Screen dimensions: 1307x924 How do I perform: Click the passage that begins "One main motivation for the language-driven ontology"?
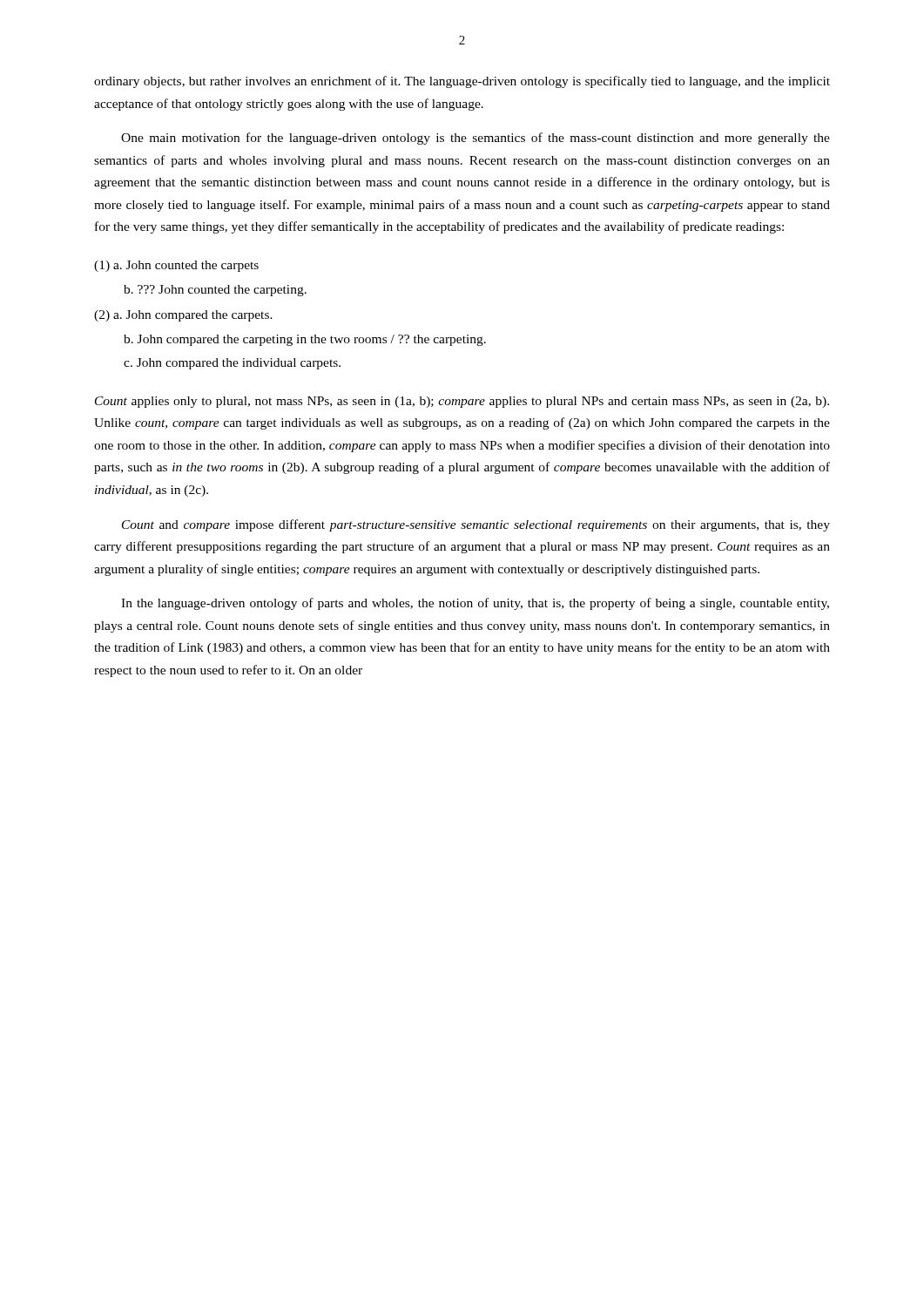point(462,182)
